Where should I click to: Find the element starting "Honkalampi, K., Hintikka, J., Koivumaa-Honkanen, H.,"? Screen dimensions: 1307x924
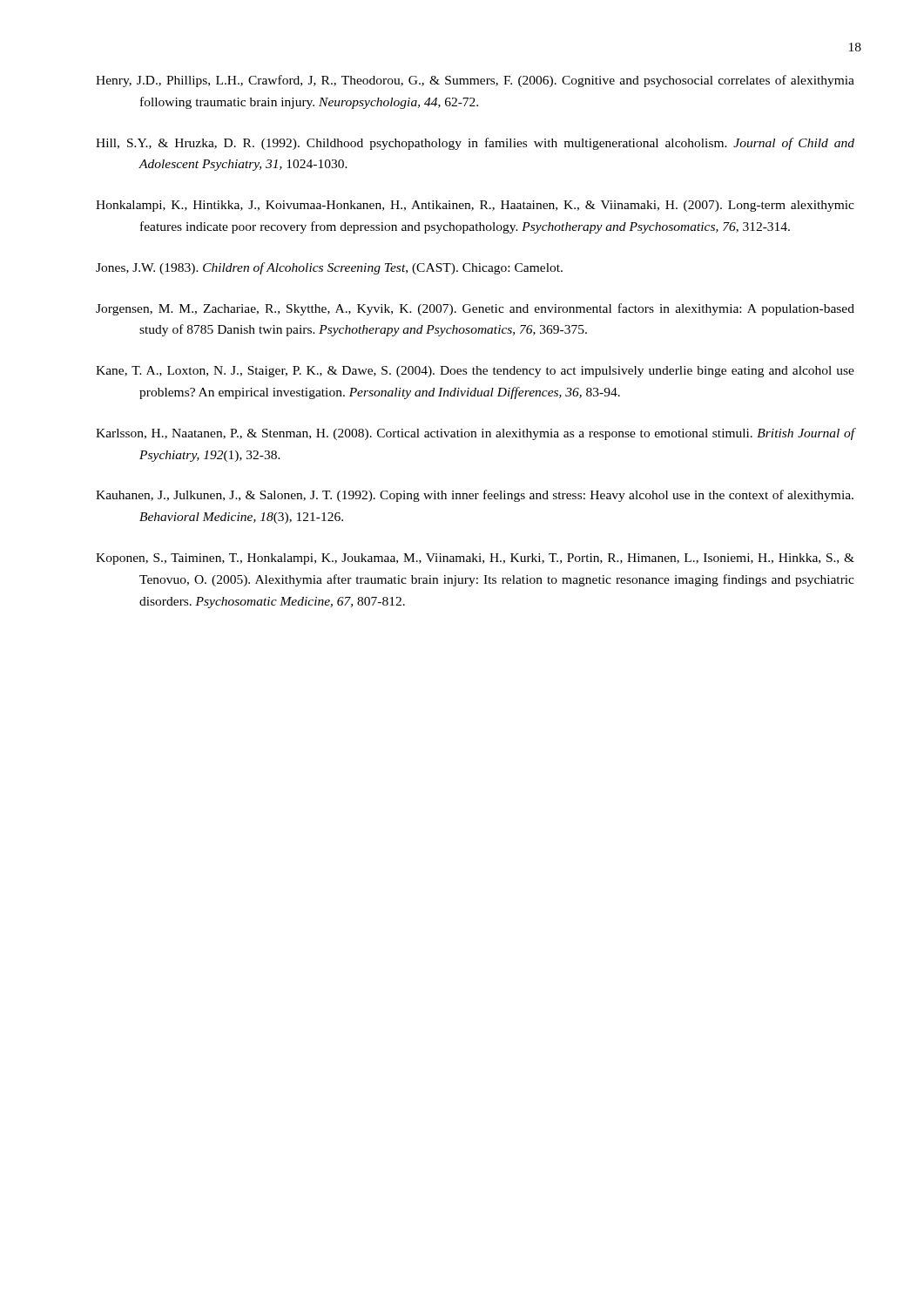475,216
